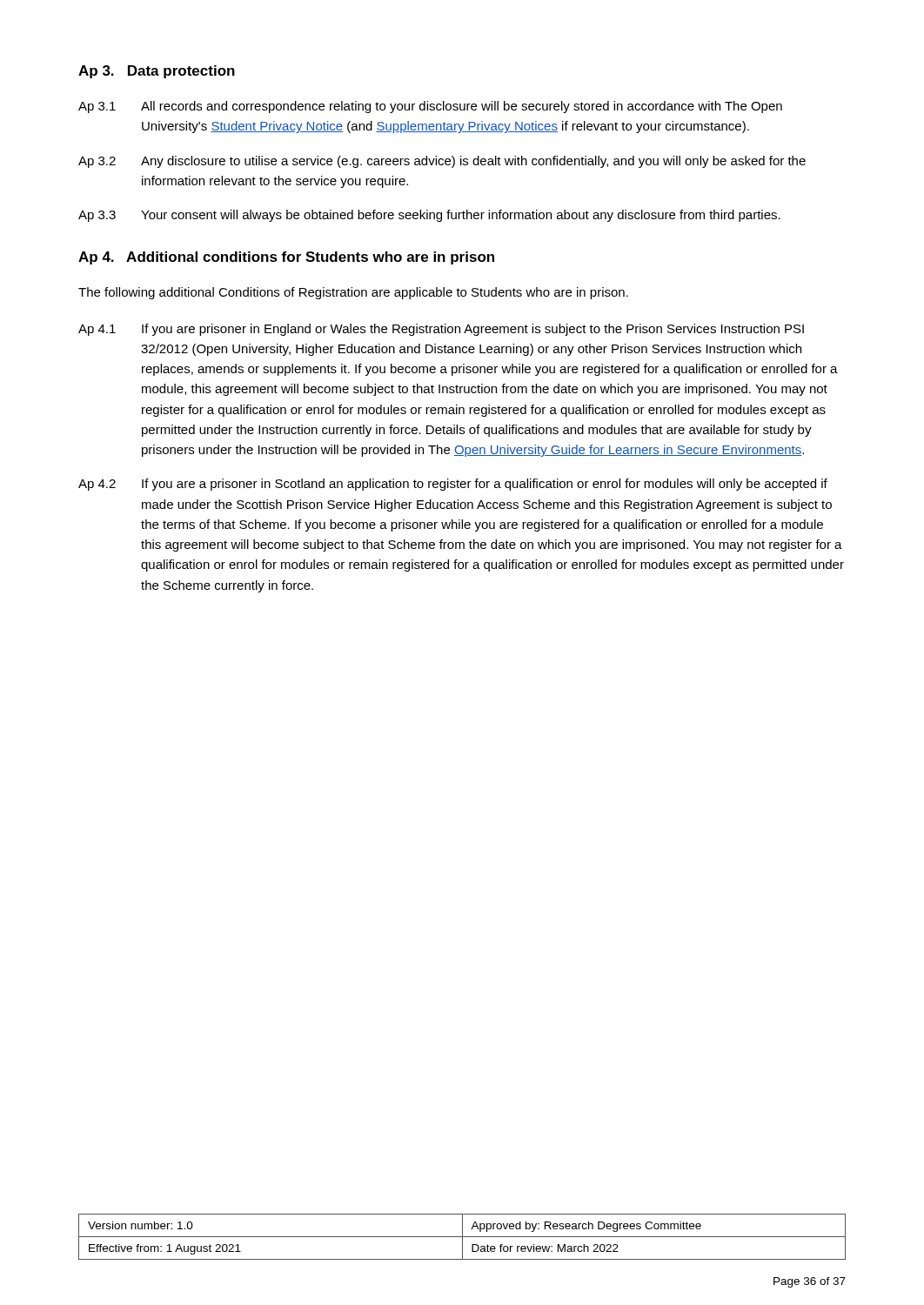Click on the list item that reads "Ap 3.2 Any disclosure to utilise a service"
The height and width of the screenshot is (1305, 924).
[462, 170]
